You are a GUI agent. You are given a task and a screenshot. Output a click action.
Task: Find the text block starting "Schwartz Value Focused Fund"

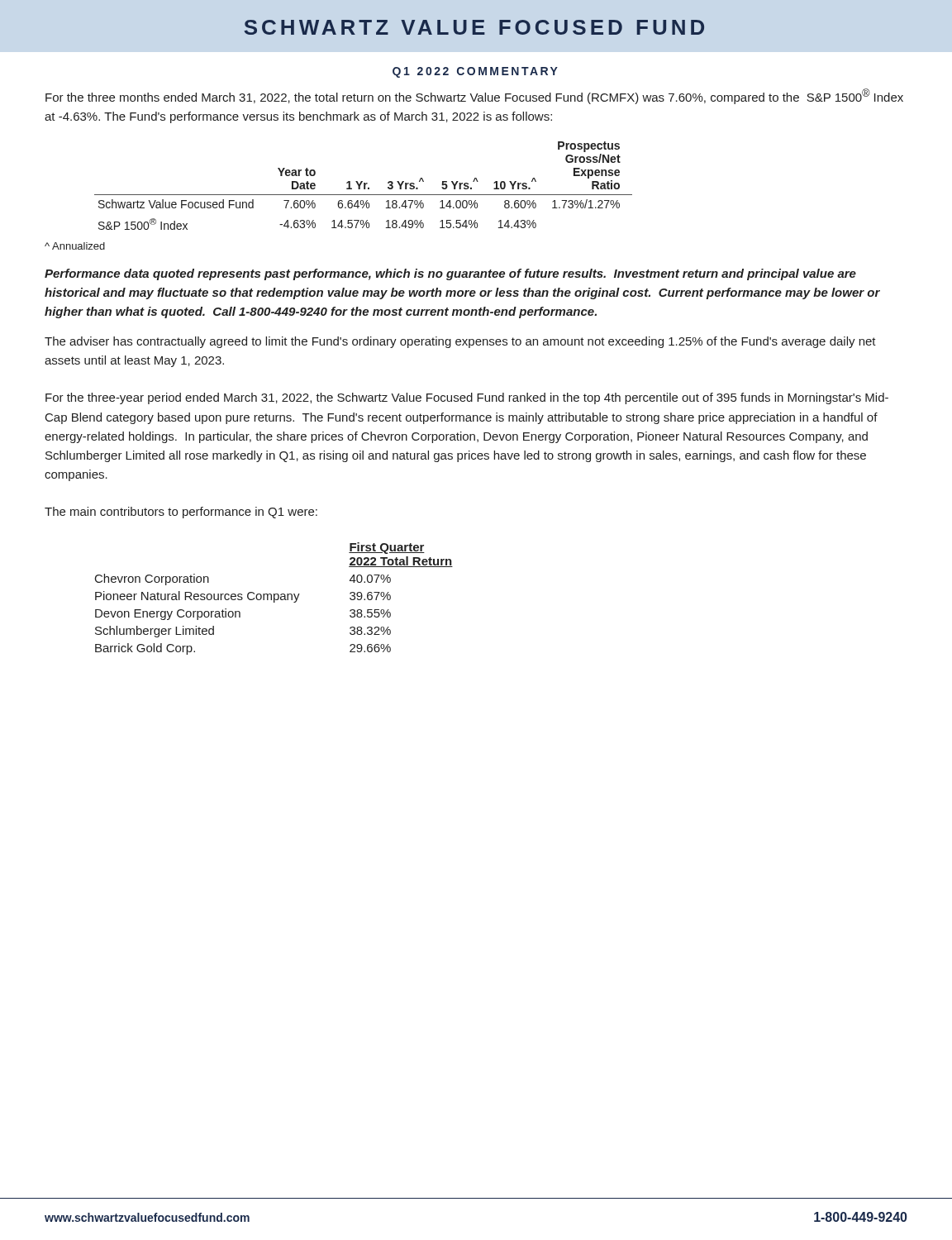pos(476,28)
